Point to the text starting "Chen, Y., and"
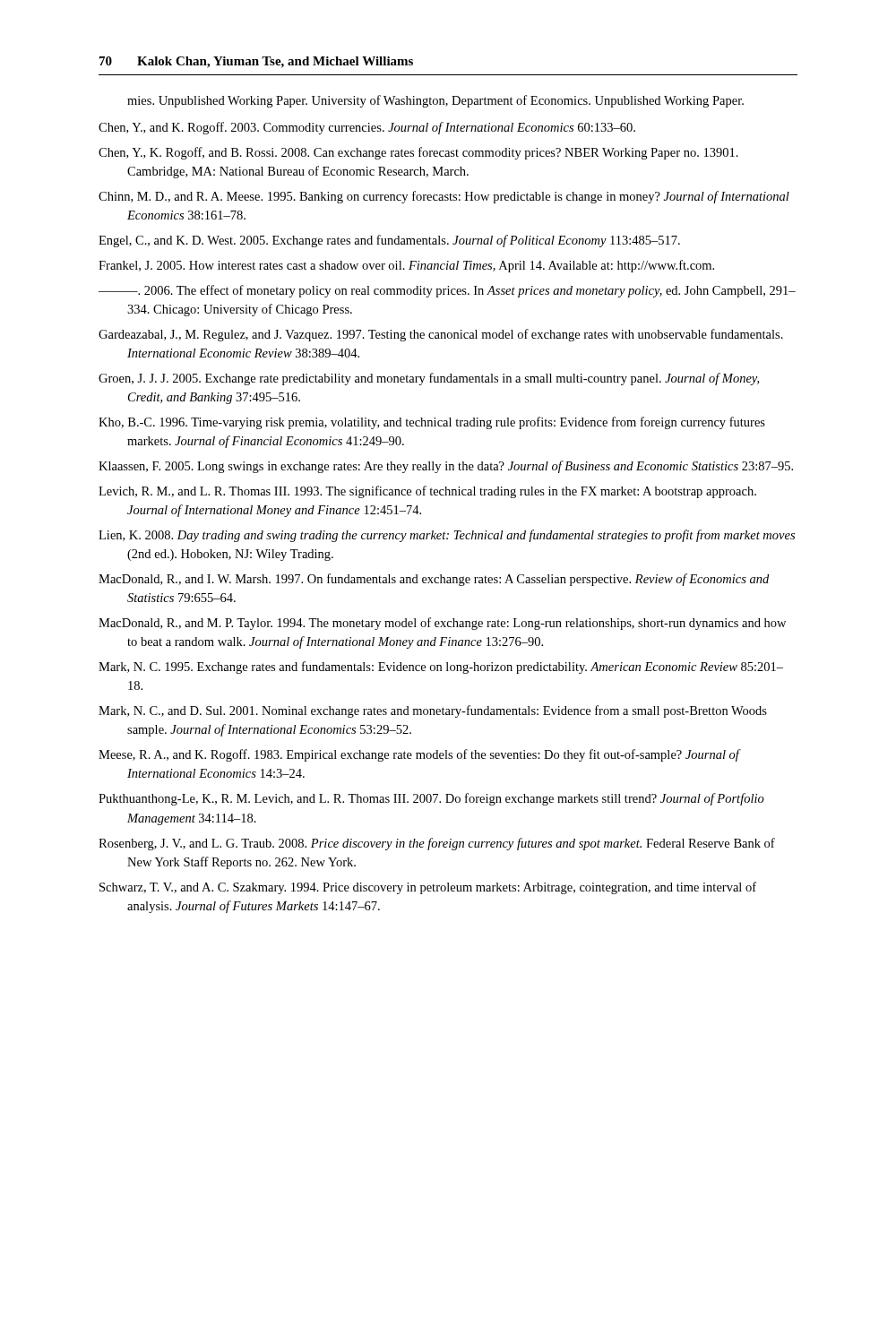Viewport: 896px width, 1344px height. click(367, 127)
